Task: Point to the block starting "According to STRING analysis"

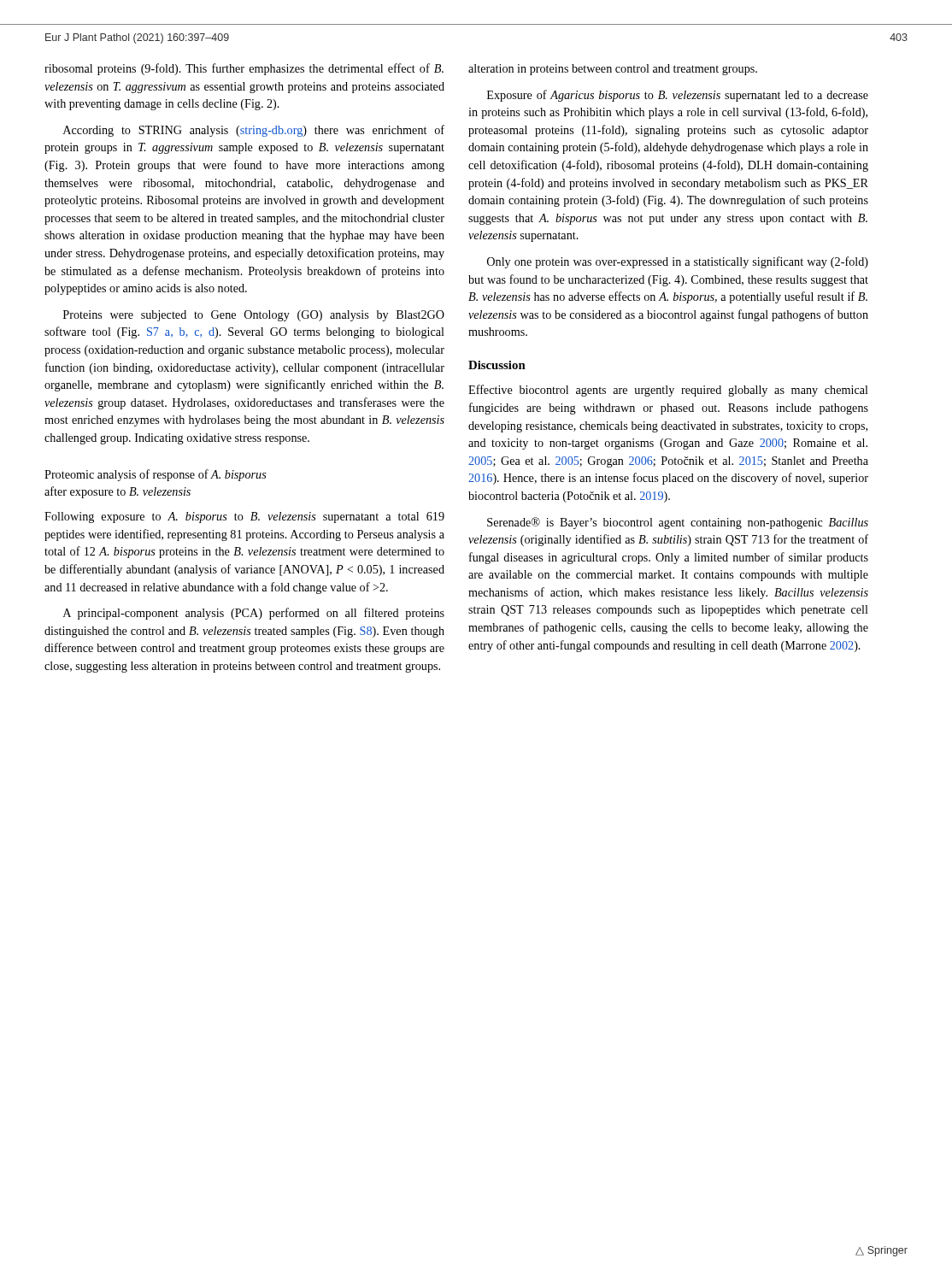Action: [244, 209]
